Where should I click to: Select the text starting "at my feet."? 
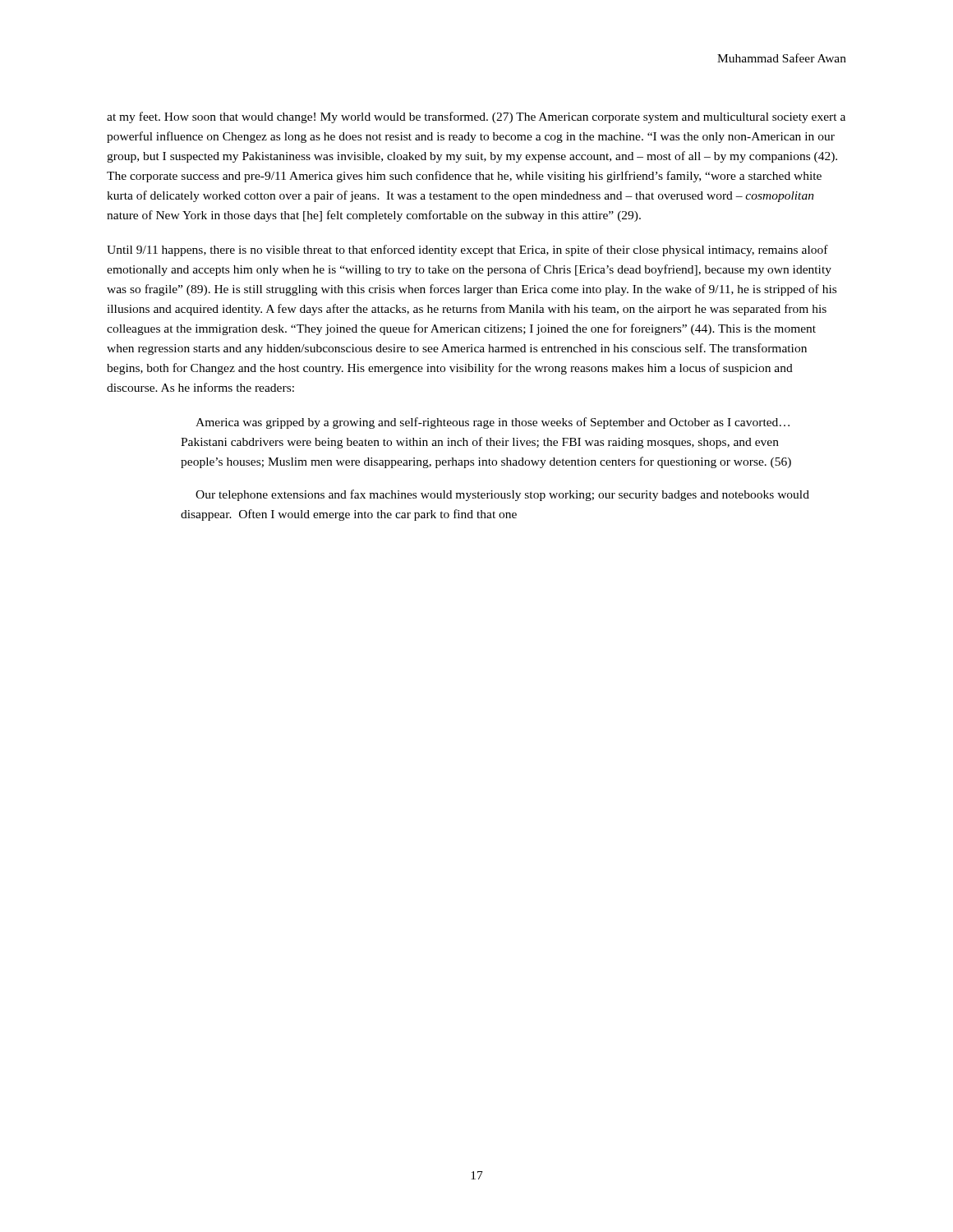pos(476,166)
